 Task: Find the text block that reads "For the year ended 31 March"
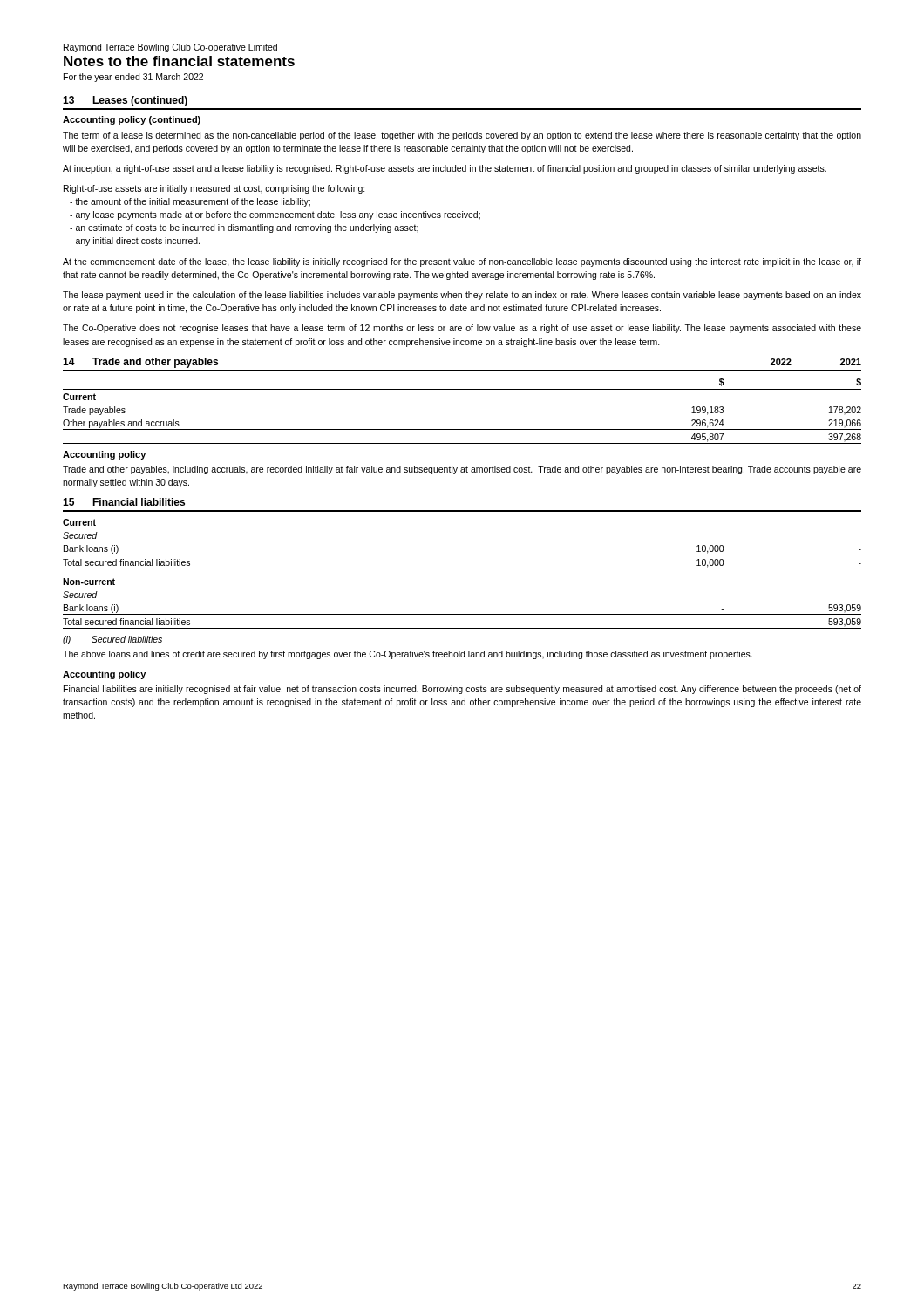pos(133,77)
